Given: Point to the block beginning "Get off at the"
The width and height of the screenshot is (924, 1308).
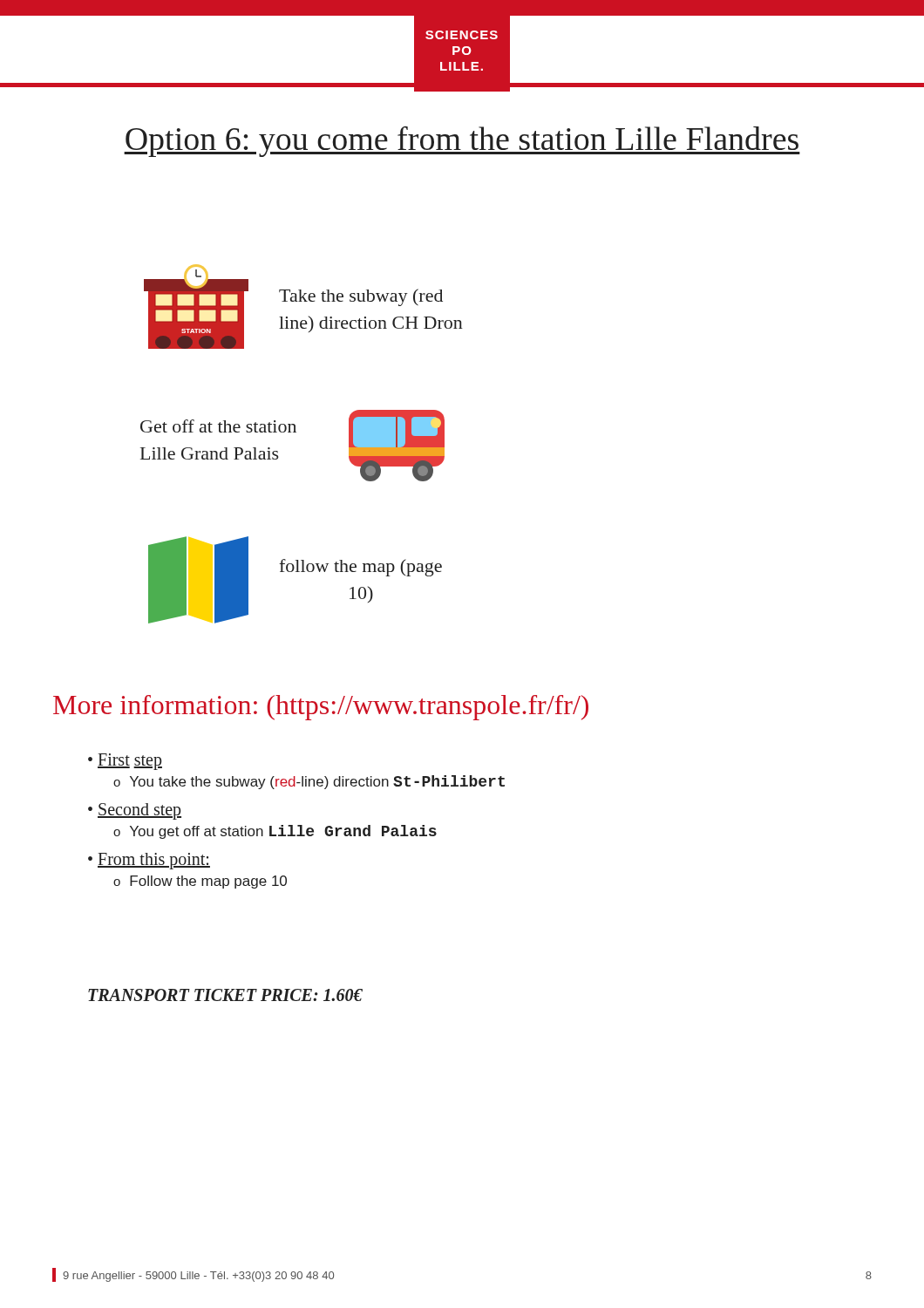Looking at the screenshot, I should pos(218,440).
